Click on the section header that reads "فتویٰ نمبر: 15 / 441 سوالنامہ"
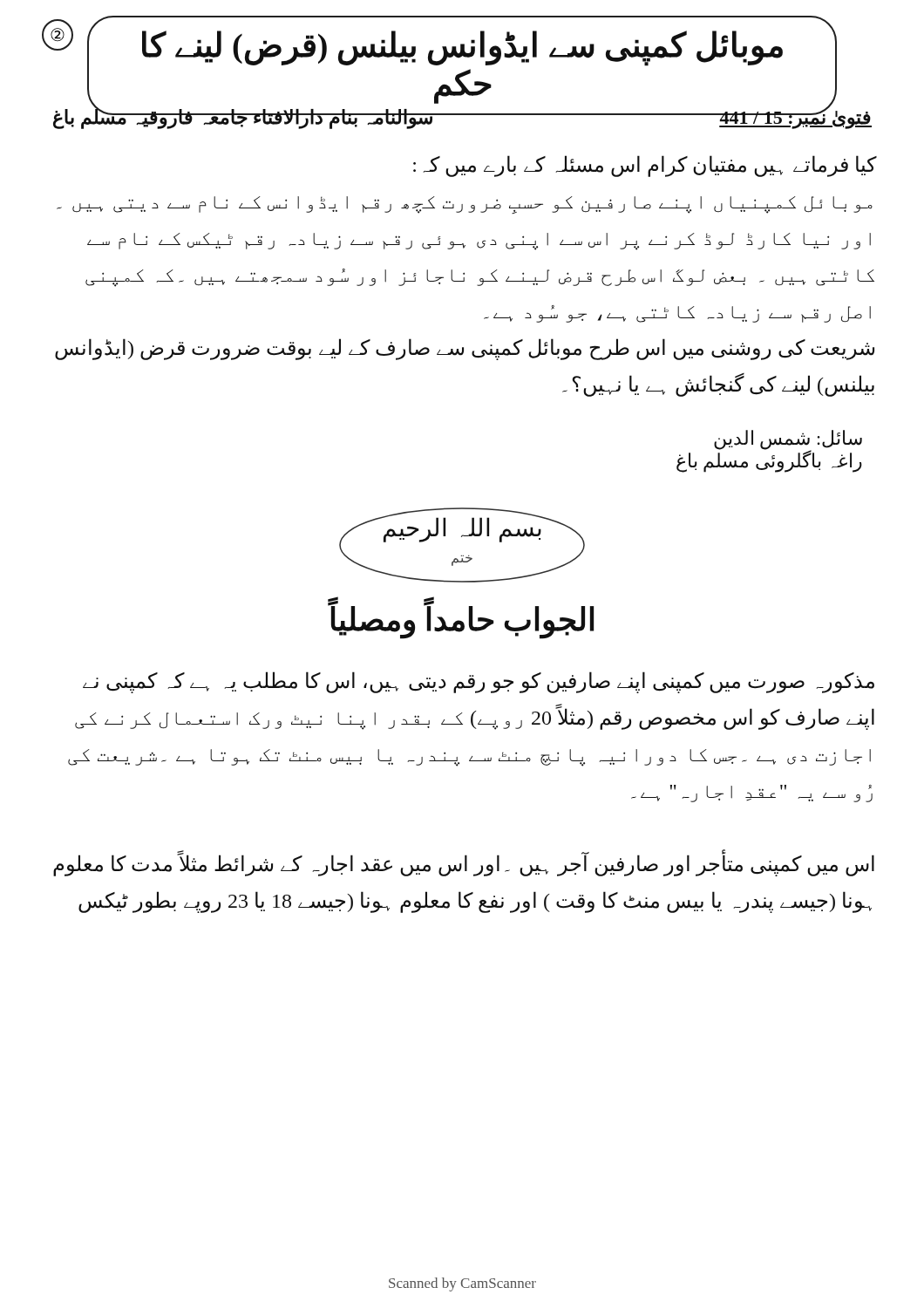This screenshot has width=924, height=1308. [462, 118]
